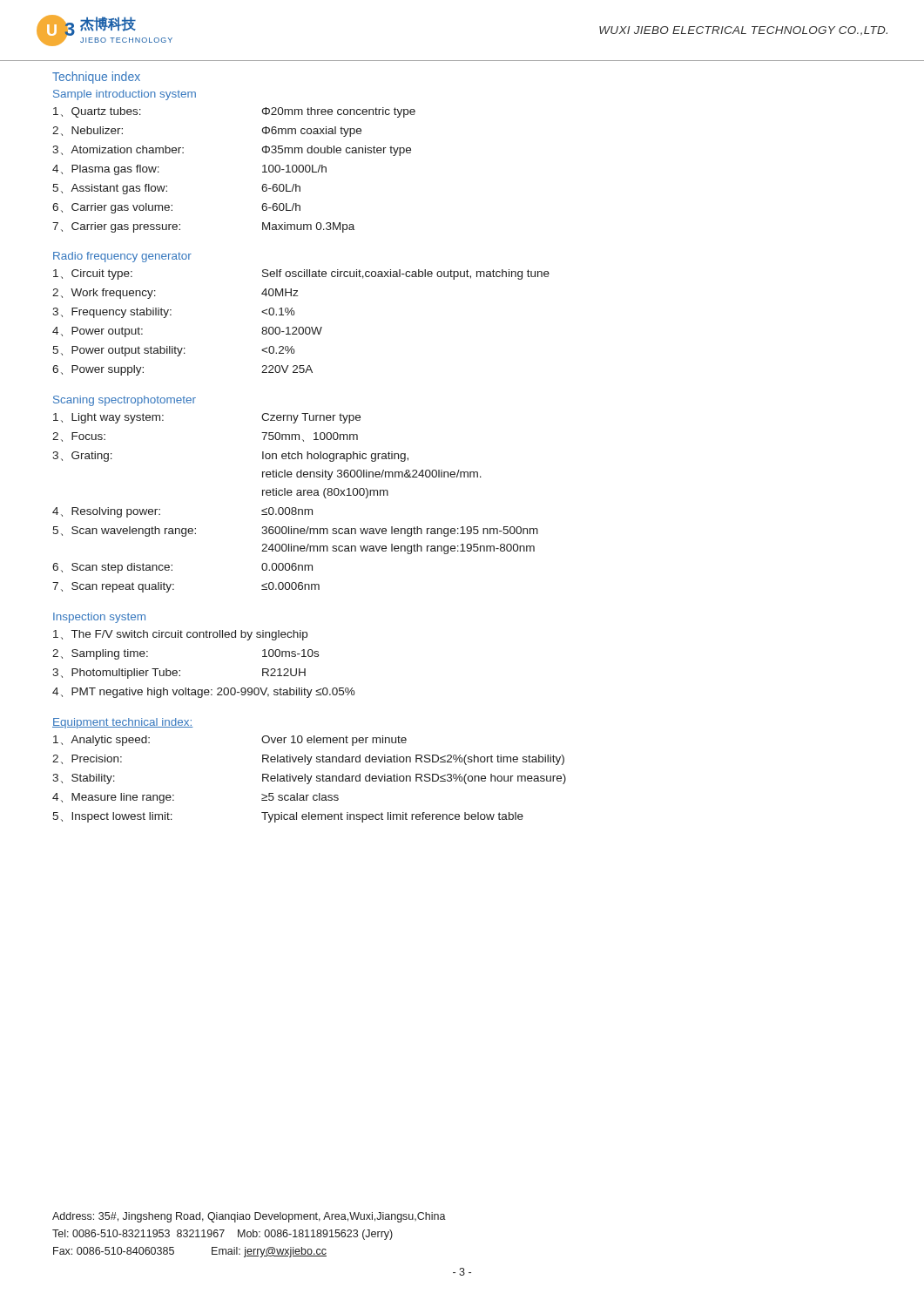Screen dimensions: 1307x924
Task: Find "1、Quartz tubes:Φ20mm three concentric type" on this page
Action: (x=99, y=112)
